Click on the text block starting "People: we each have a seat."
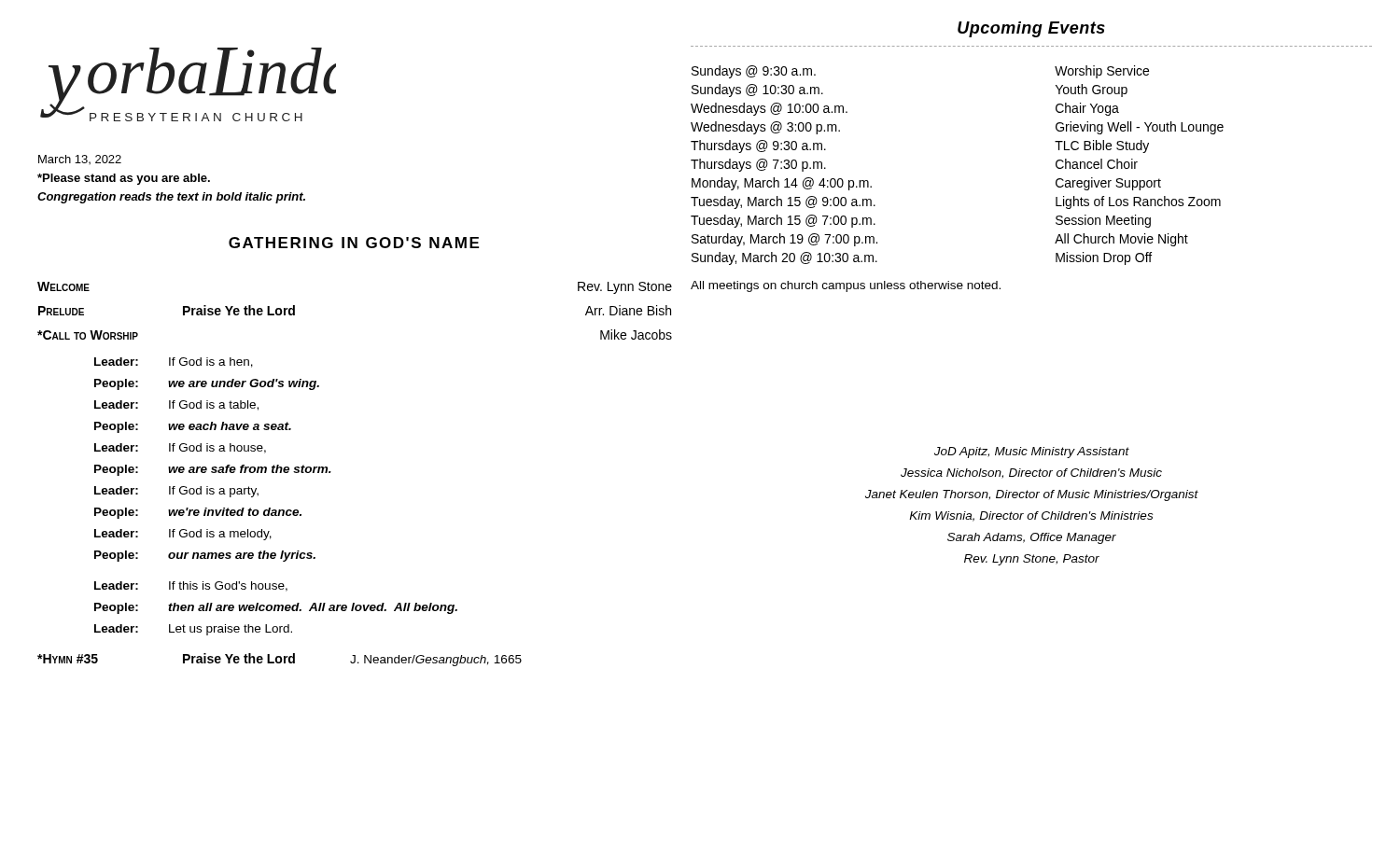The image size is (1400, 850). 193,427
